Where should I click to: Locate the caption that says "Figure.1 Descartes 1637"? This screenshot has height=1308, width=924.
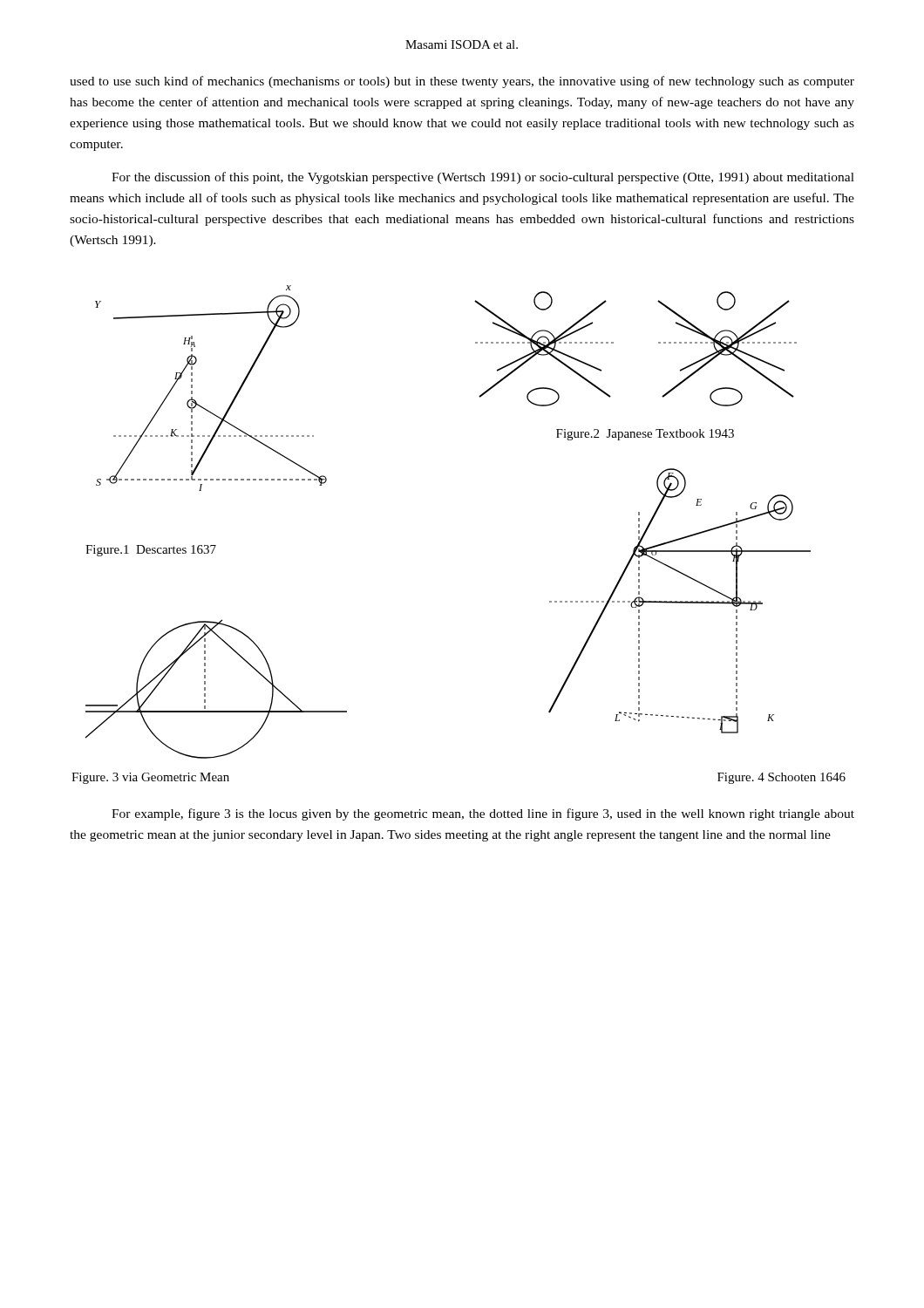point(151,550)
